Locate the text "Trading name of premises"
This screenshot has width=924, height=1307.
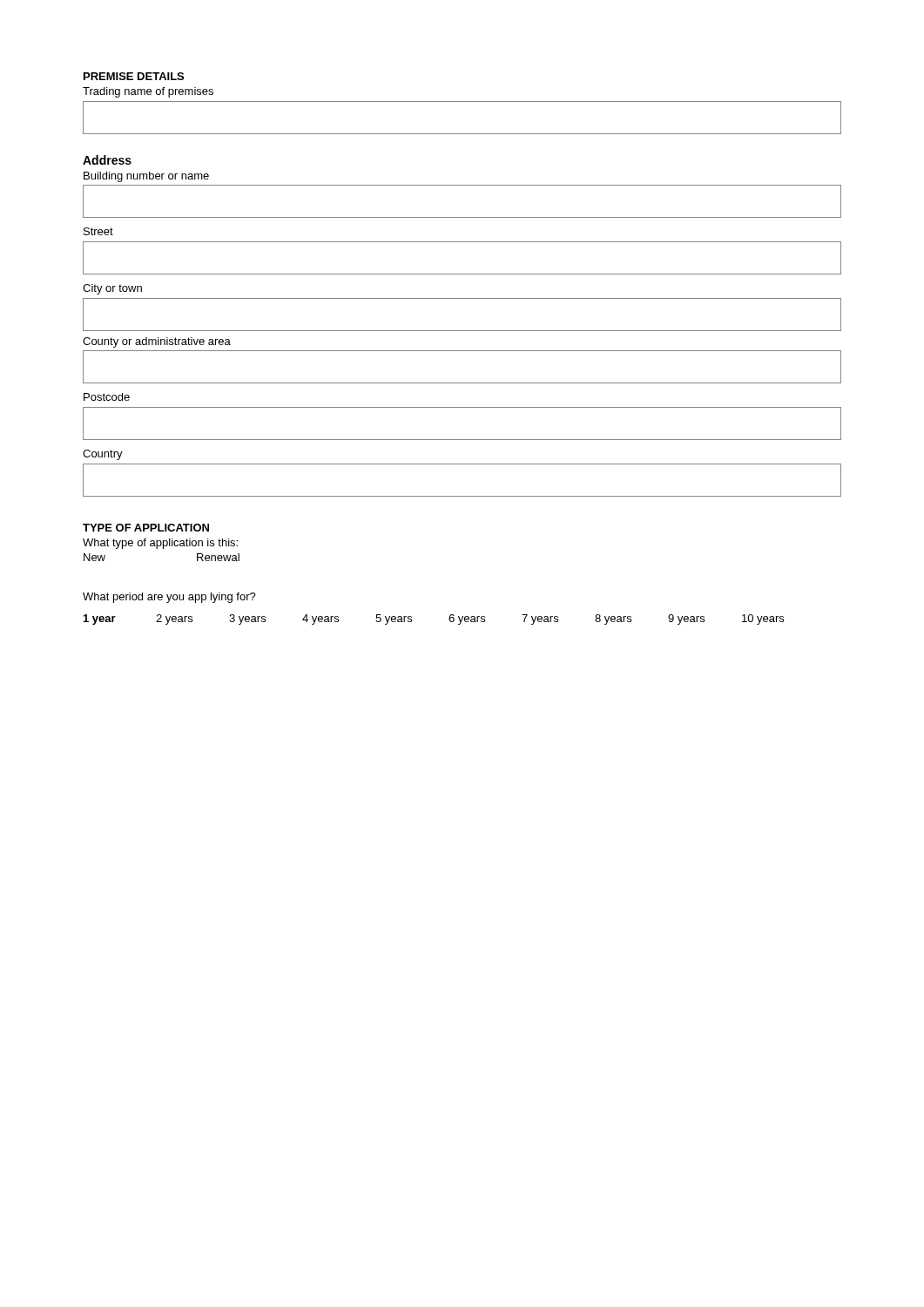tap(148, 91)
